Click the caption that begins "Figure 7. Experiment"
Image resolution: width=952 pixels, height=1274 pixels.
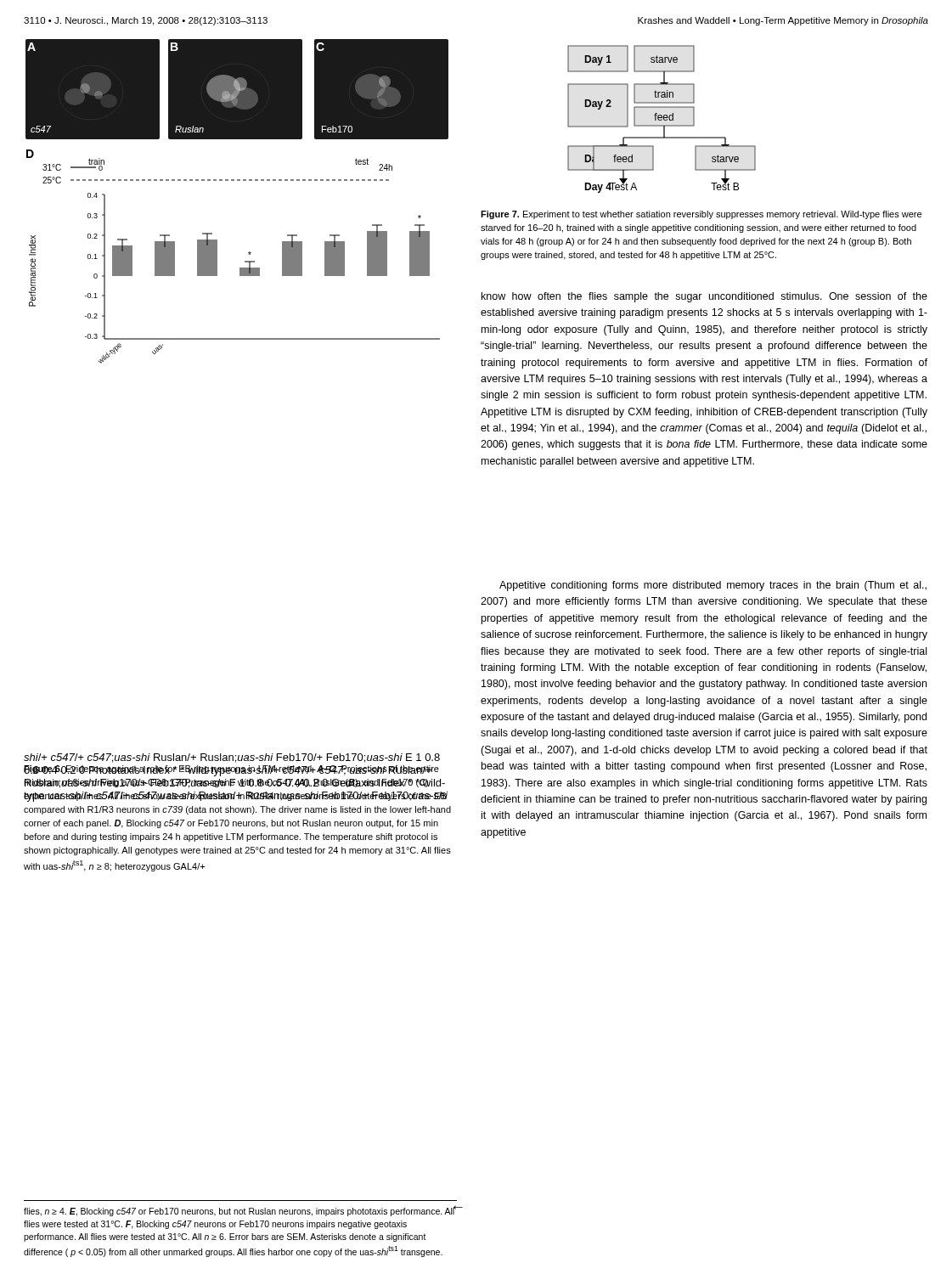pyautogui.click(x=701, y=234)
